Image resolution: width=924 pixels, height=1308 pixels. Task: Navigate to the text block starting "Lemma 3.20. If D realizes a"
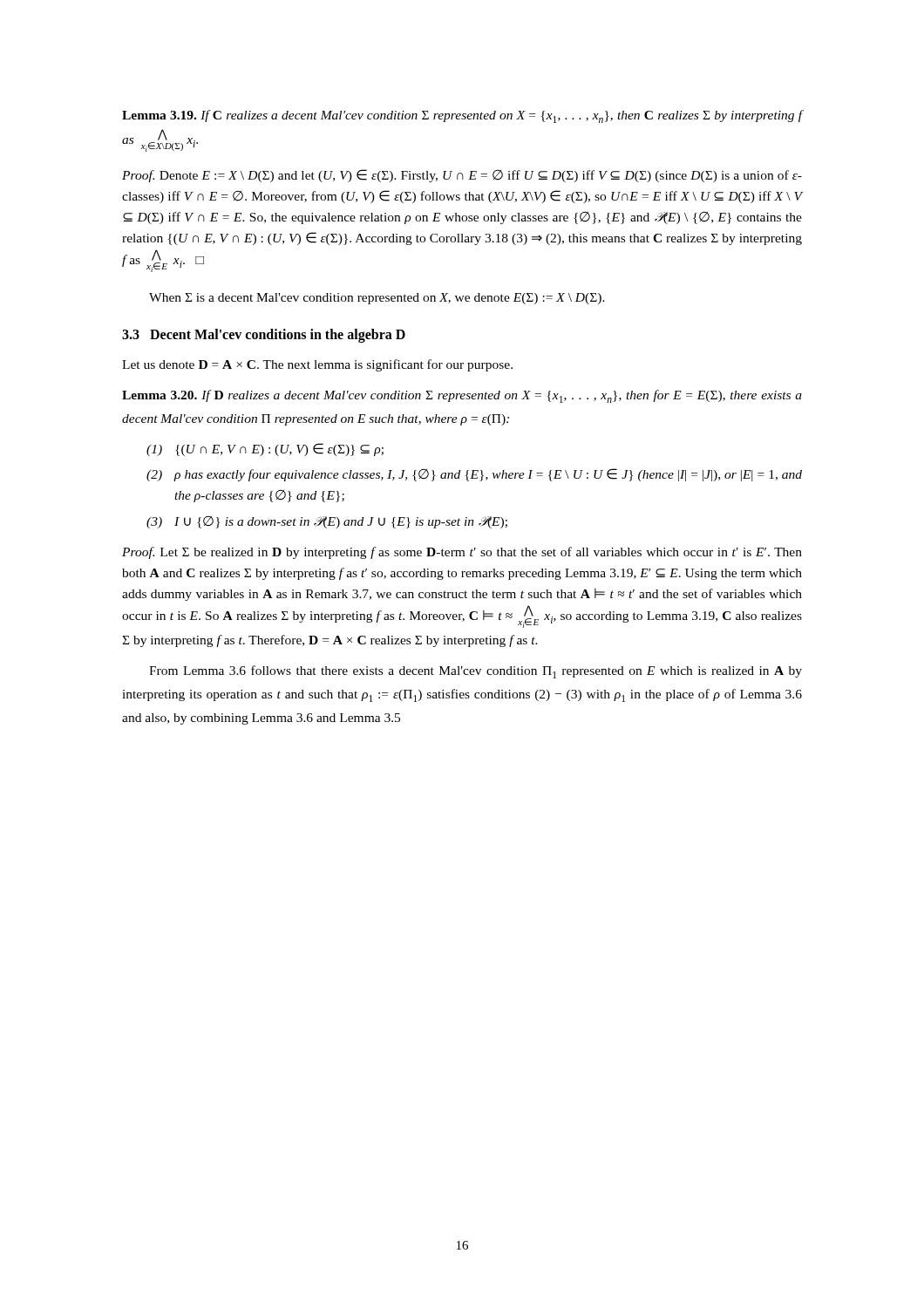click(462, 407)
